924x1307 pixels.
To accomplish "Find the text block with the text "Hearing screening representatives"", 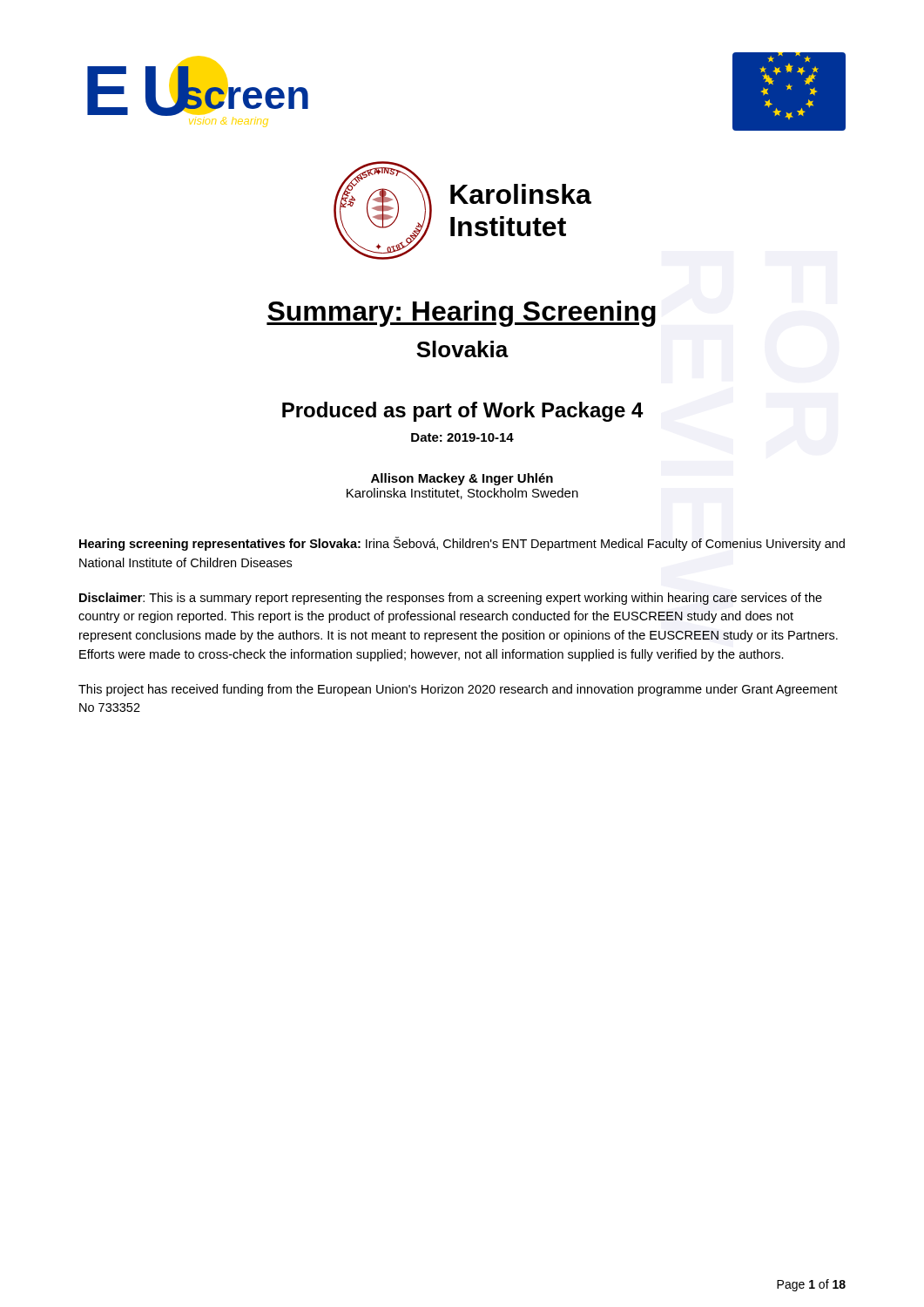I will point(462,553).
